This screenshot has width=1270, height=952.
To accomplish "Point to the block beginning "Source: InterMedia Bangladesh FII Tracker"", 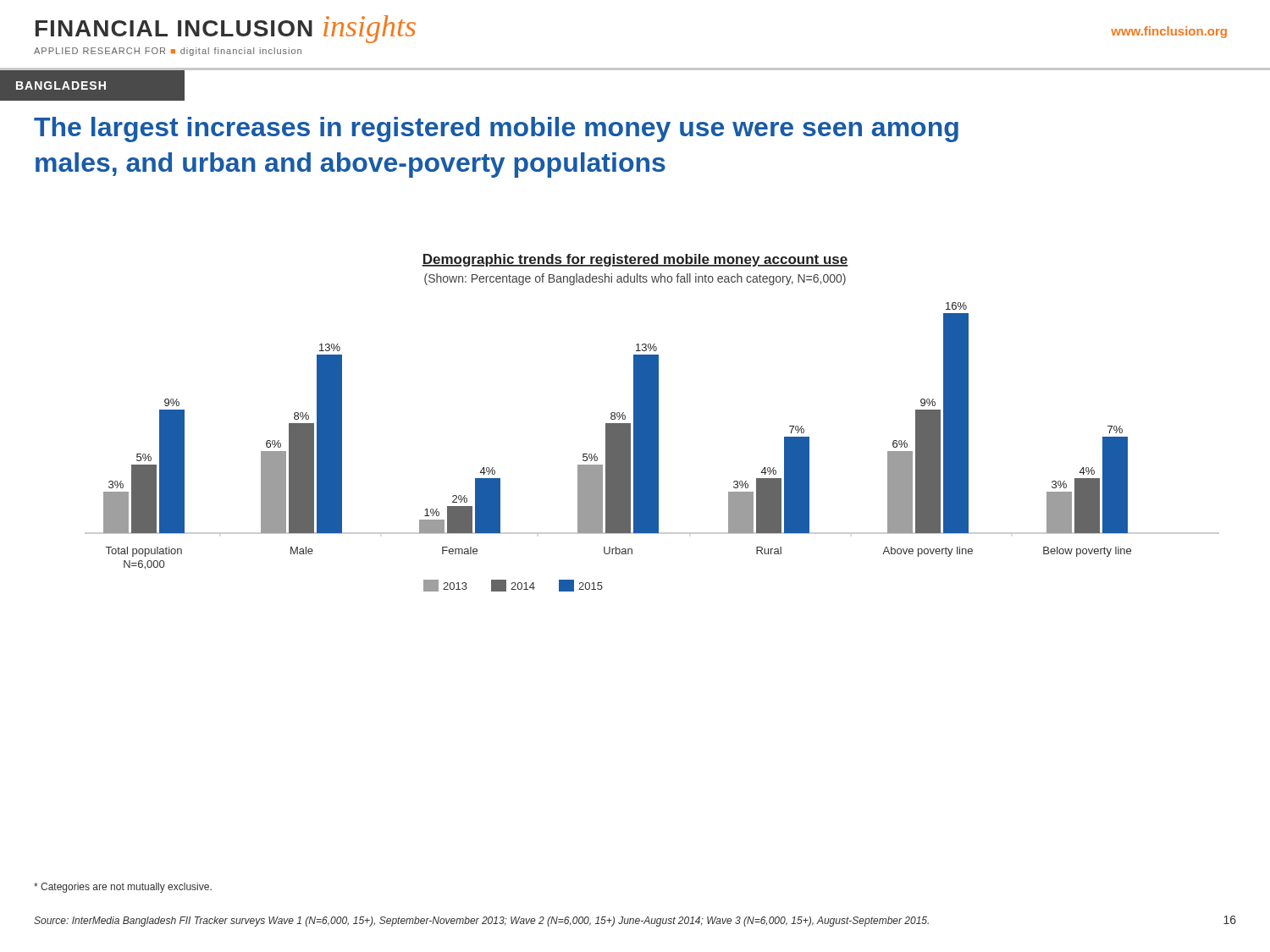I will click(x=482, y=921).
